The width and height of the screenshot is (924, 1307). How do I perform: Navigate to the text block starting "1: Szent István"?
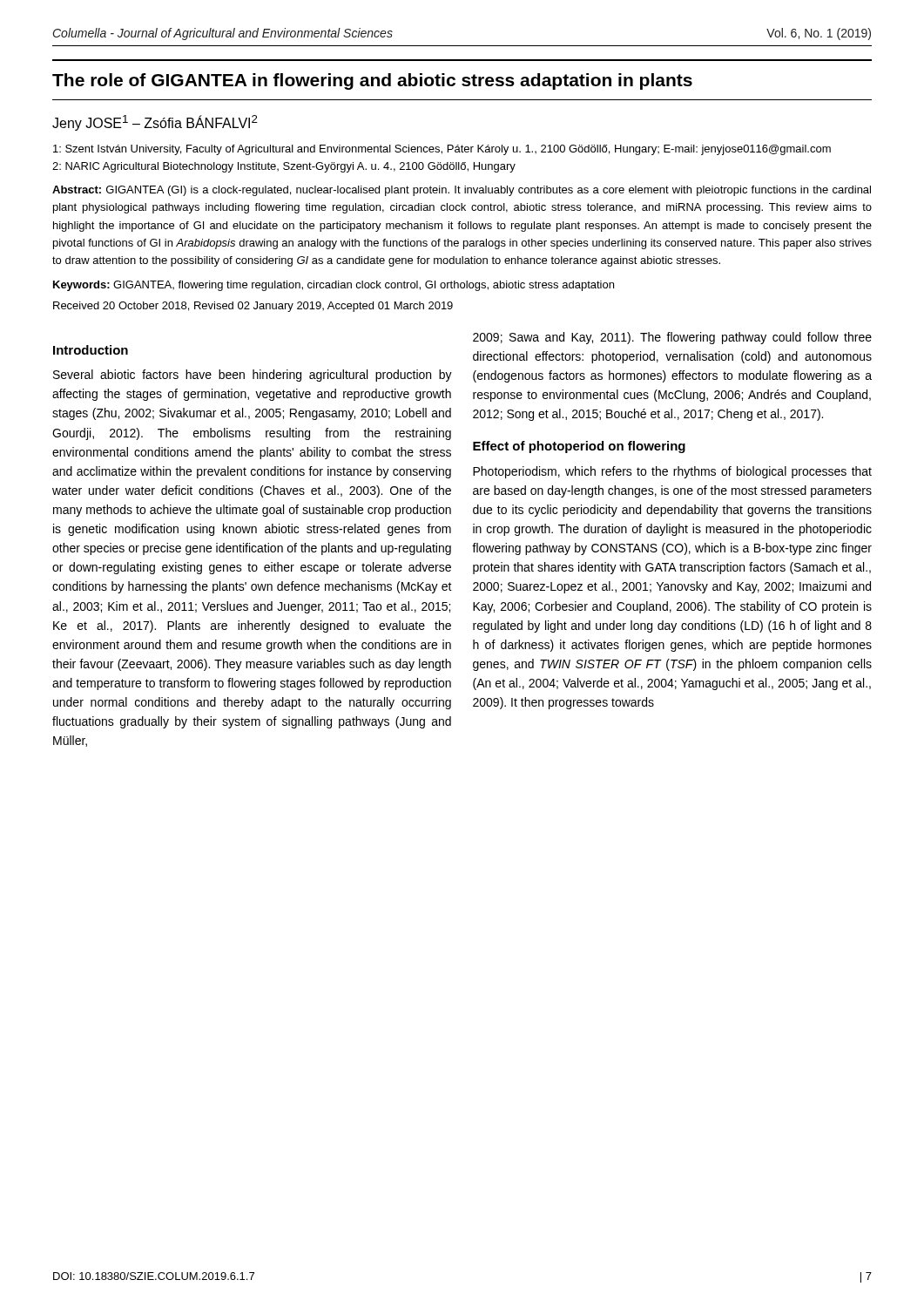[x=442, y=157]
